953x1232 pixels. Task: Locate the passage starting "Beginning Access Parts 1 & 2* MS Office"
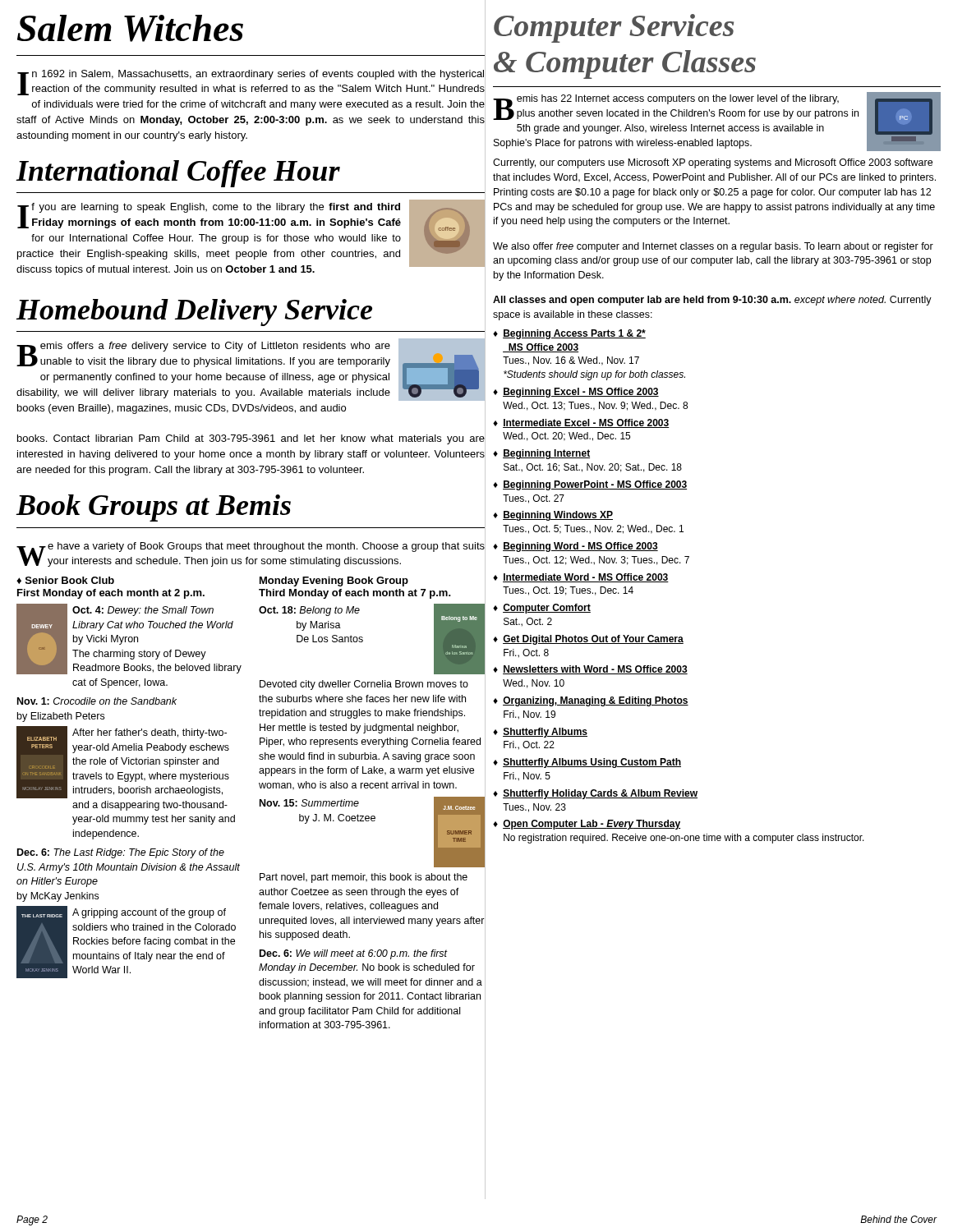coord(595,354)
